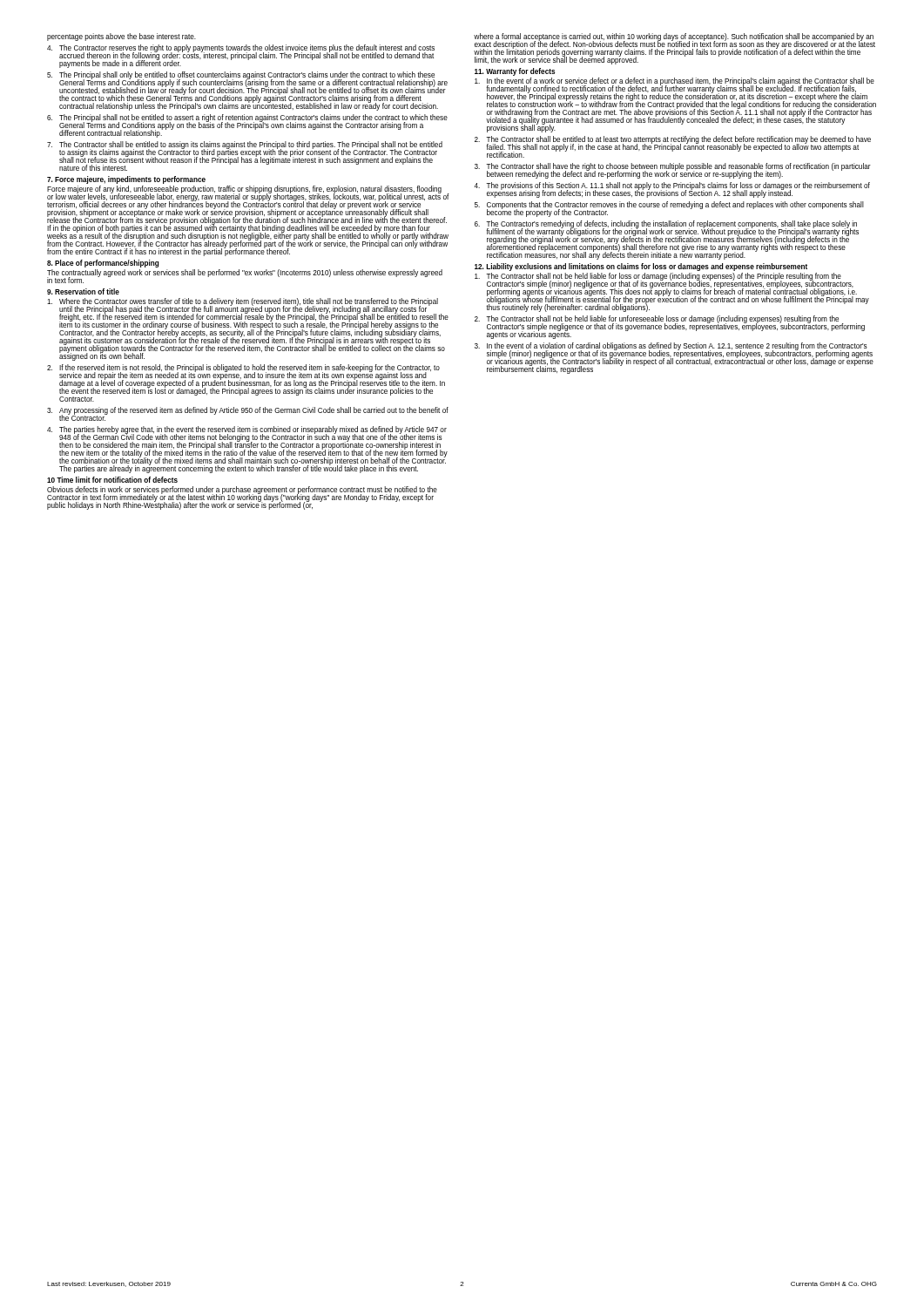Find the block on this page that starts "3. In the event"
The width and height of the screenshot is (924, 1307).
[676, 358]
